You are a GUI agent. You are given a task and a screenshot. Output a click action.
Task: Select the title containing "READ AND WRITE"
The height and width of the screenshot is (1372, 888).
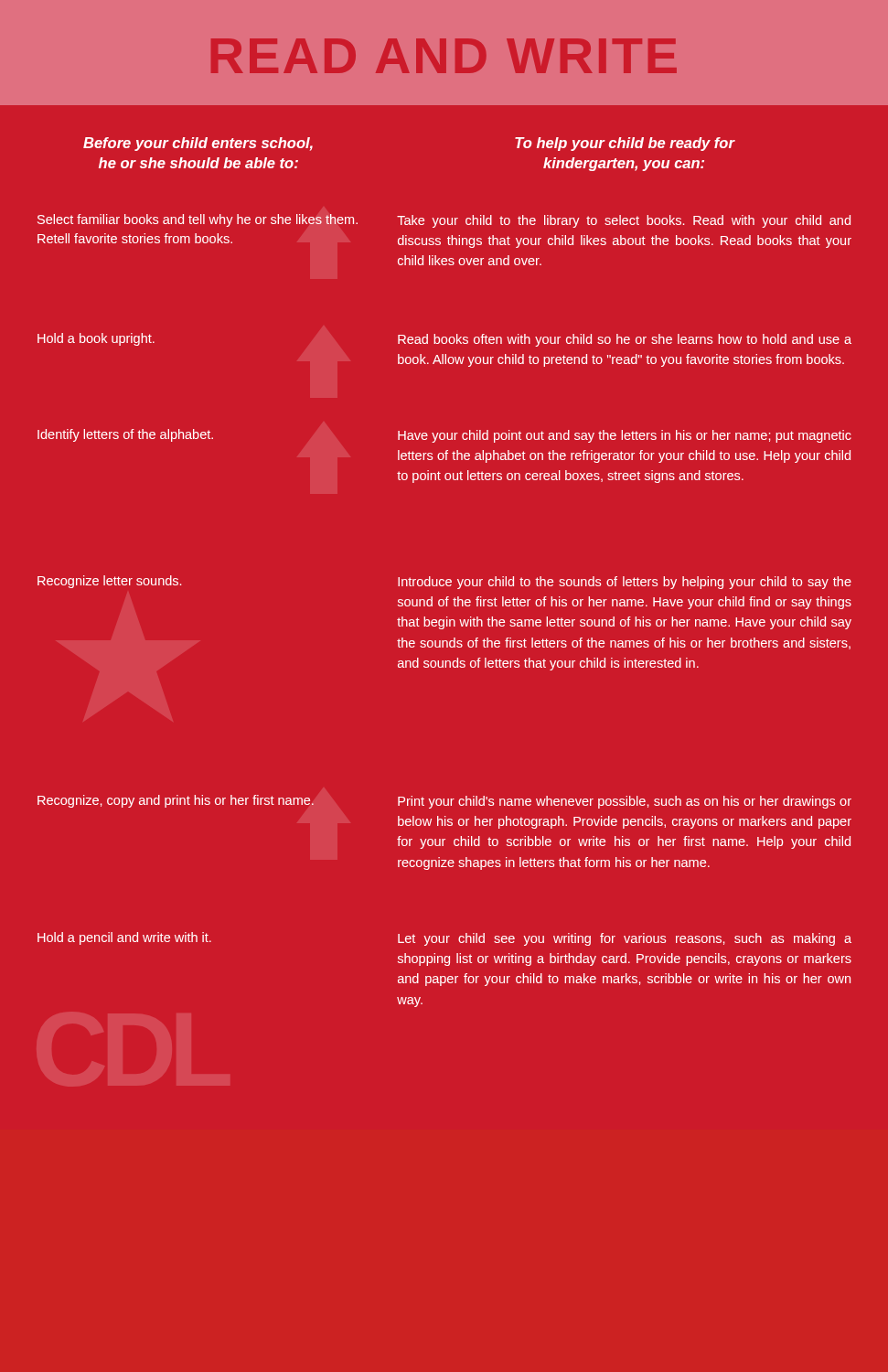click(444, 55)
